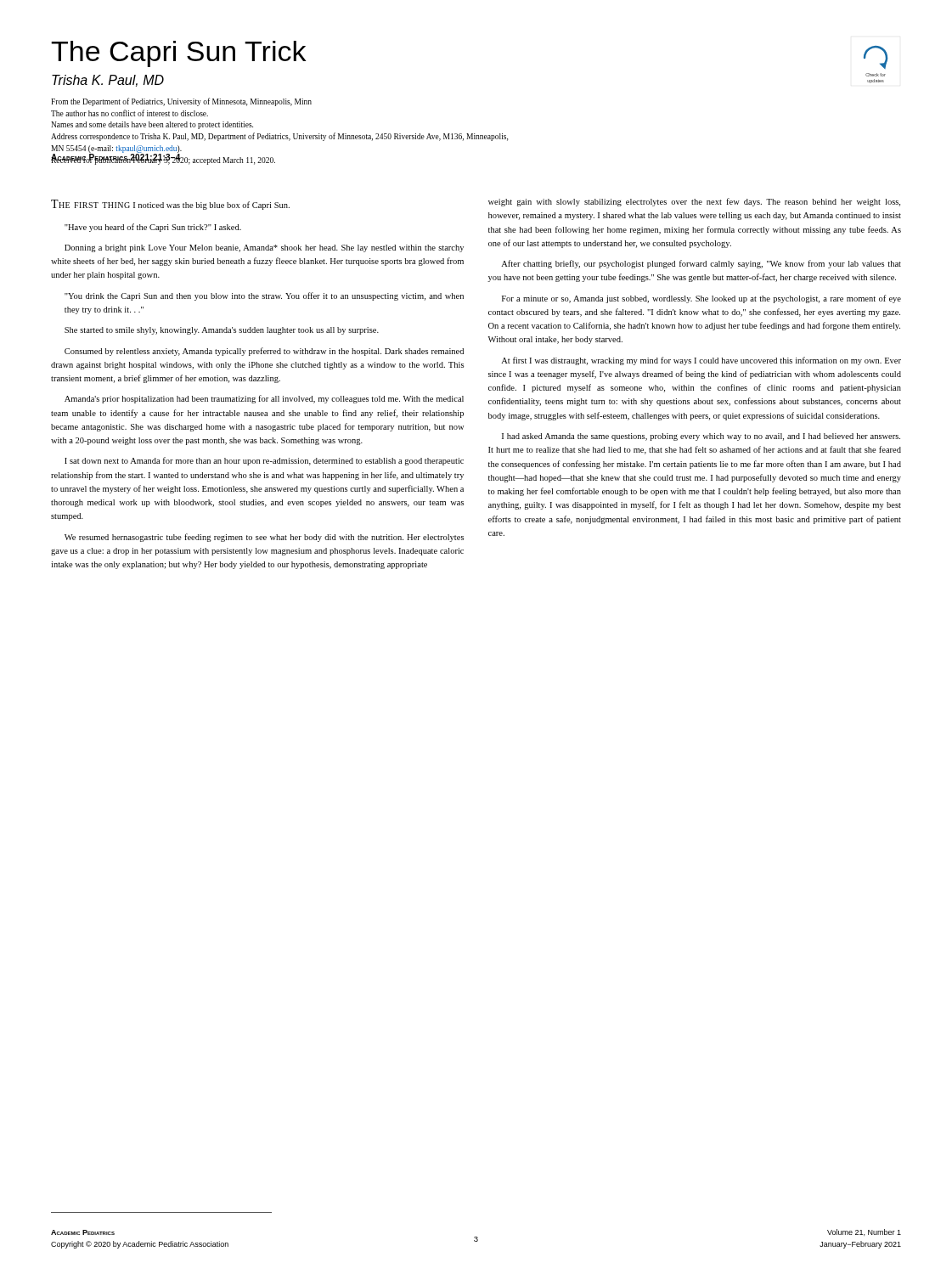Image resolution: width=952 pixels, height=1274 pixels.
Task: Select the logo
Action: 876,61
